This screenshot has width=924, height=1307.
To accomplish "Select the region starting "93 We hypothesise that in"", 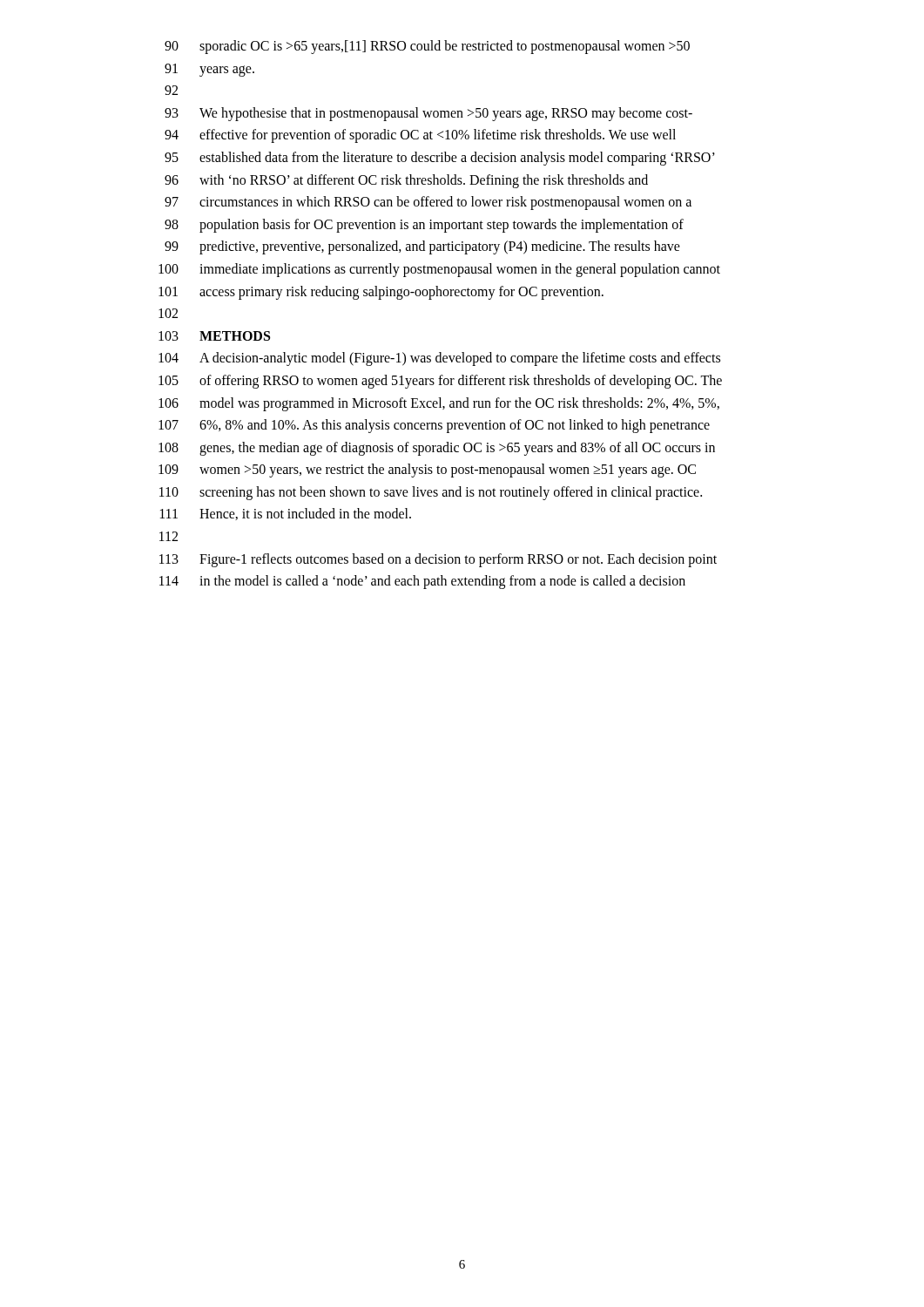I will [x=475, y=202].
